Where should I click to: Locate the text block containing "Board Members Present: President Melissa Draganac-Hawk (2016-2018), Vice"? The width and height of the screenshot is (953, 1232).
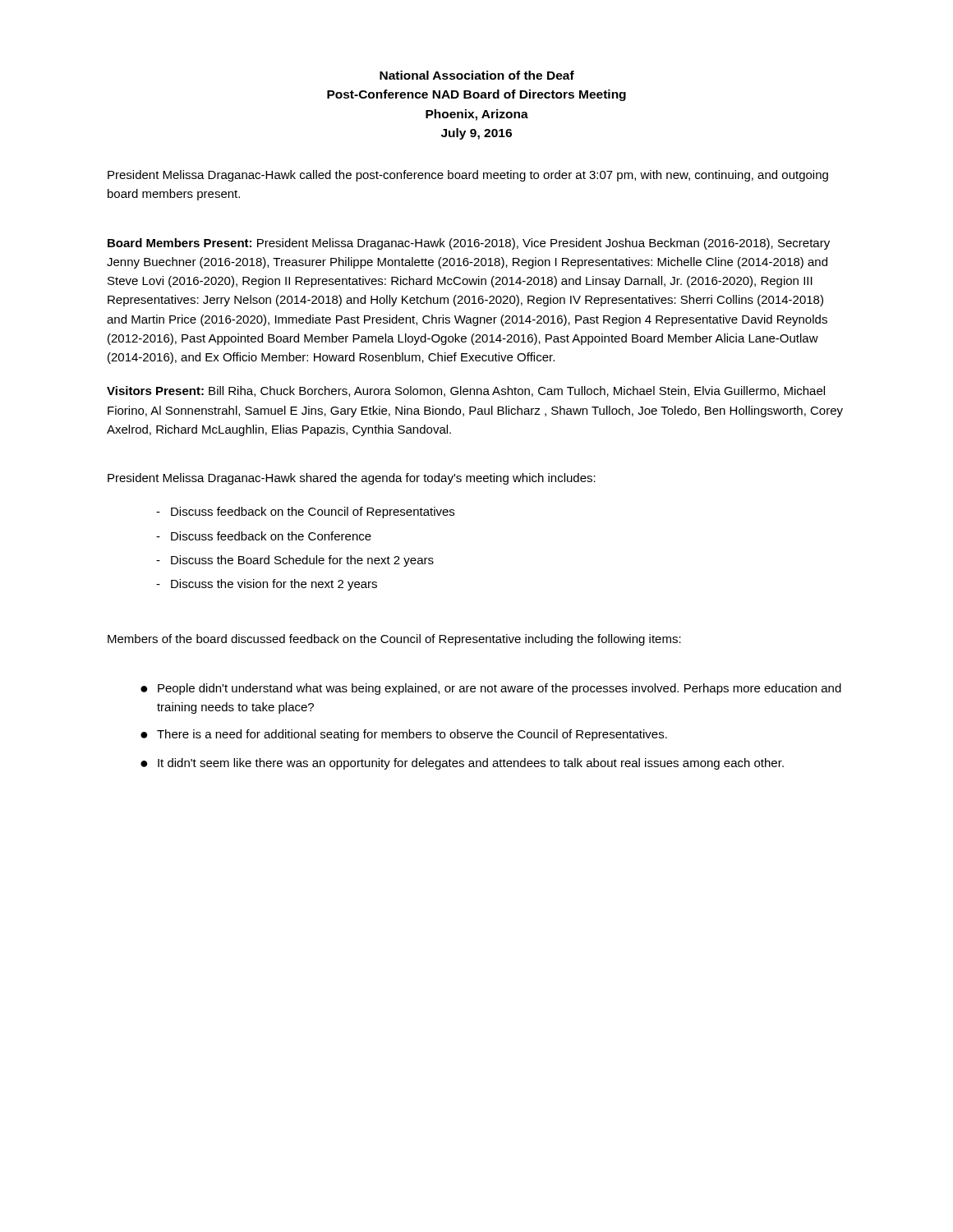pos(468,300)
